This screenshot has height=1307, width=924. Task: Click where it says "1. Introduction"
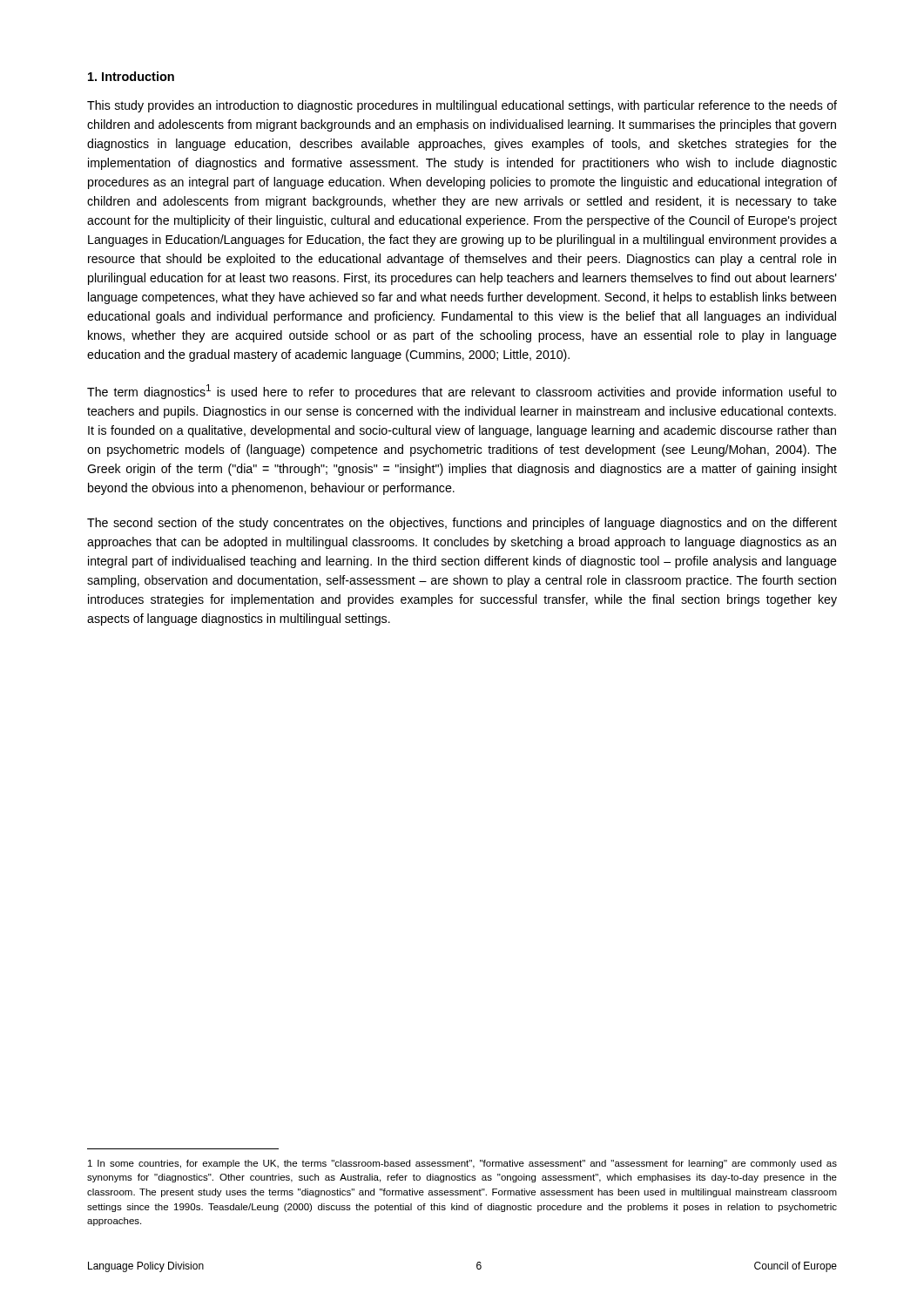(x=131, y=77)
